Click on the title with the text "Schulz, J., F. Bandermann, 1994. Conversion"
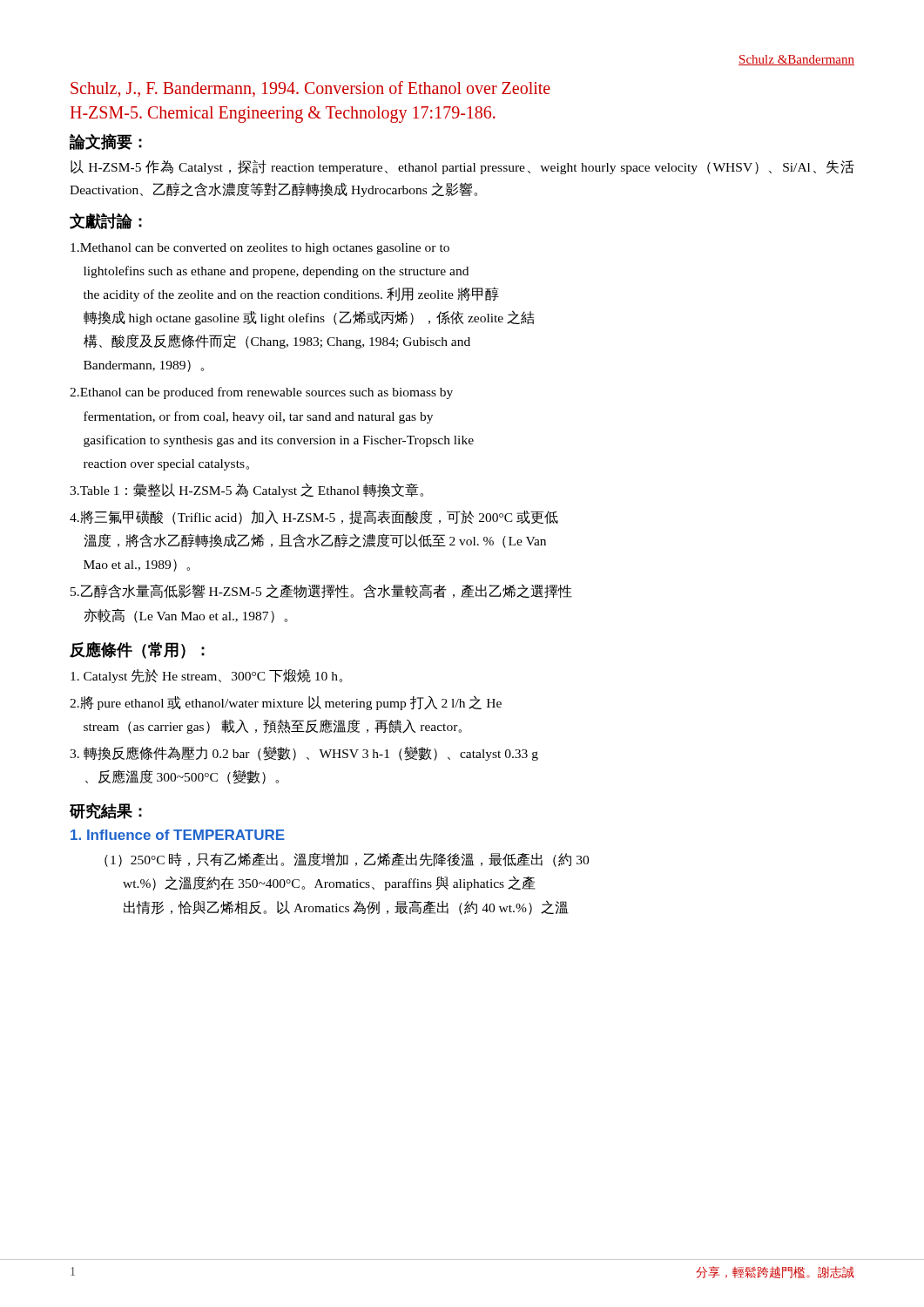924x1307 pixels. [310, 100]
